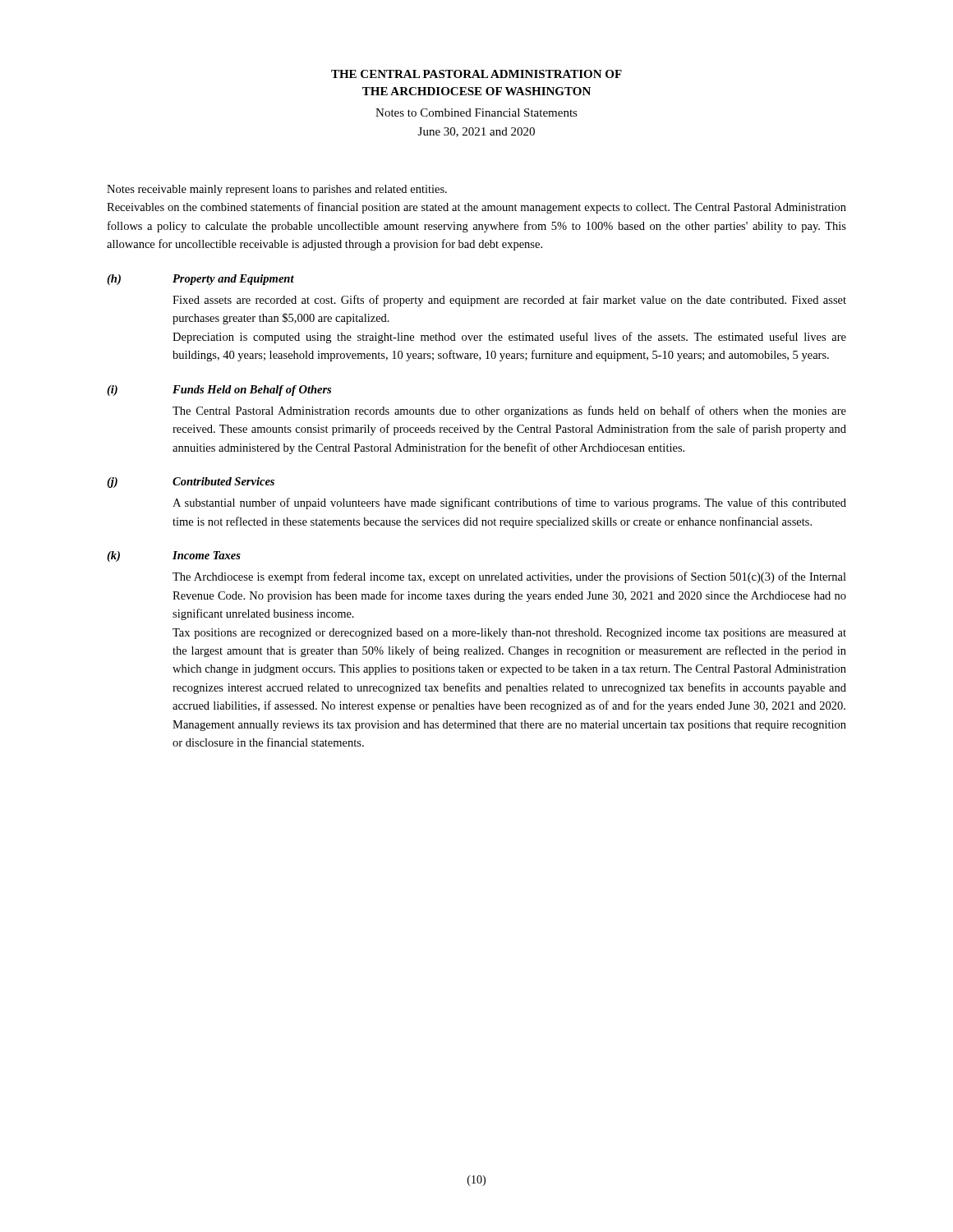Find the text block starting "Tax positions are recognized"
953x1232 pixels.
[x=509, y=688]
